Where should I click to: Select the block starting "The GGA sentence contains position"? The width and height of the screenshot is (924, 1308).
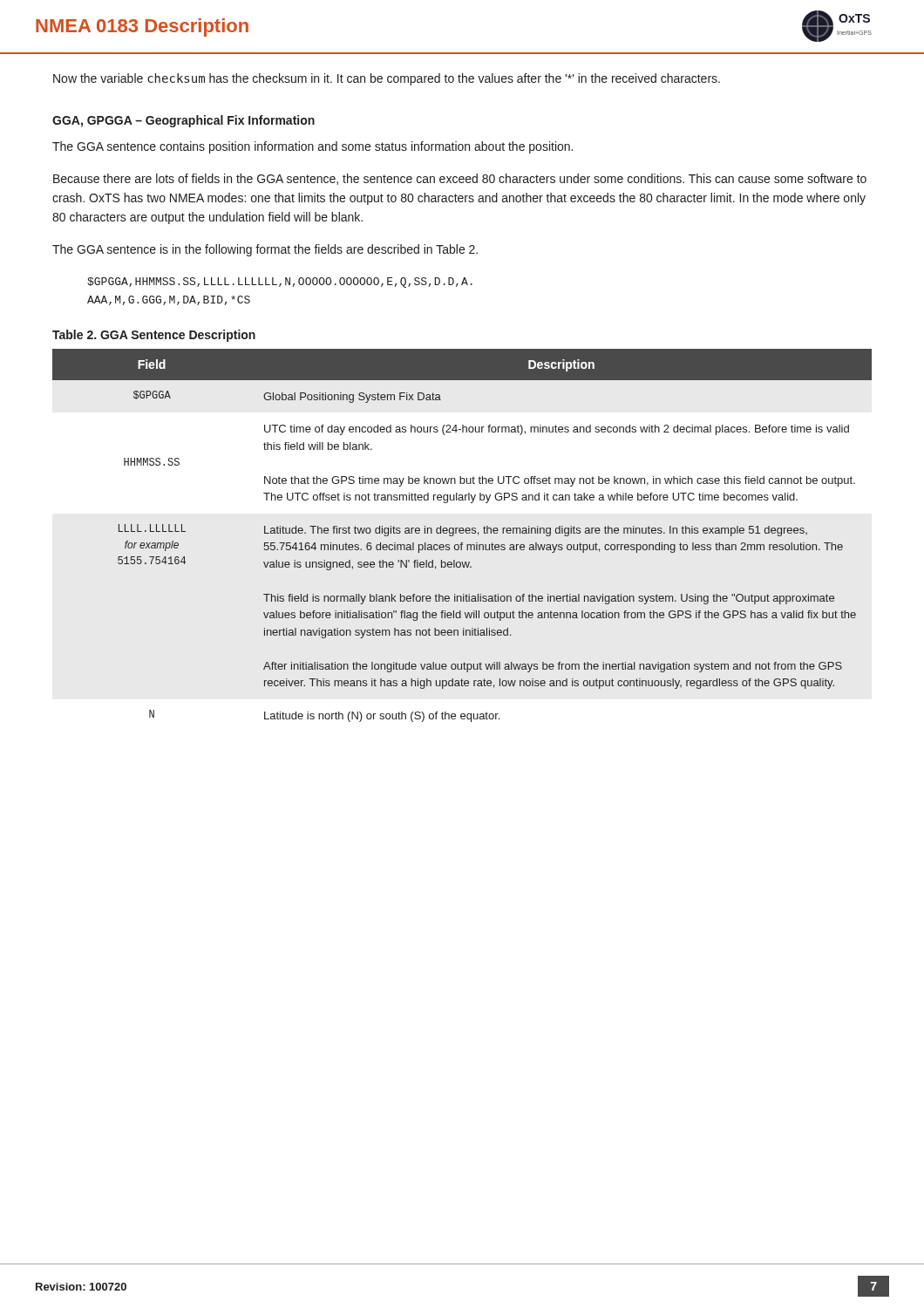coord(313,146)
